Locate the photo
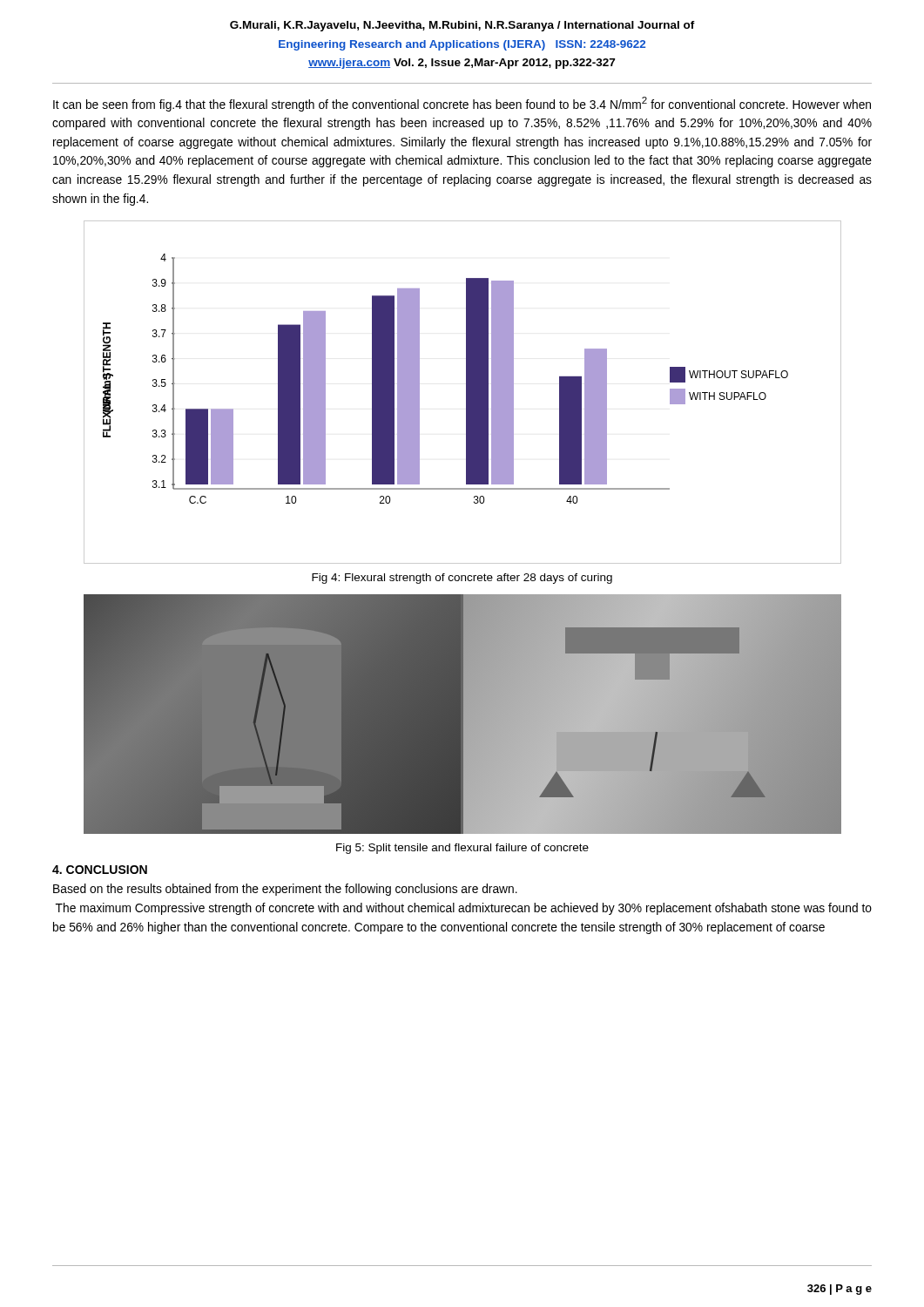 tap(462, 714)
